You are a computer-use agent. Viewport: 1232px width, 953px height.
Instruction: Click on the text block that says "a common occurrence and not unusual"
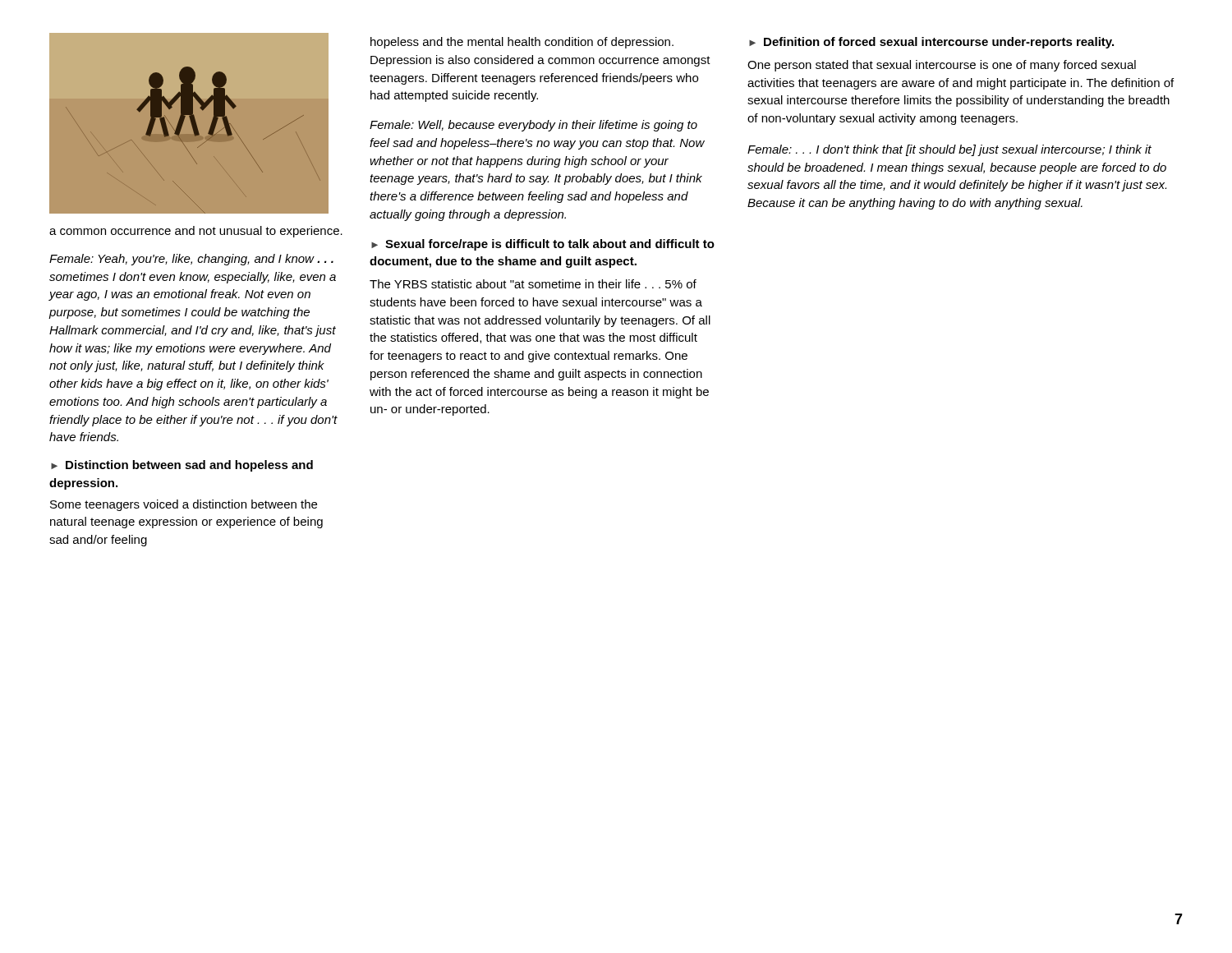click(x=197, y=231)
